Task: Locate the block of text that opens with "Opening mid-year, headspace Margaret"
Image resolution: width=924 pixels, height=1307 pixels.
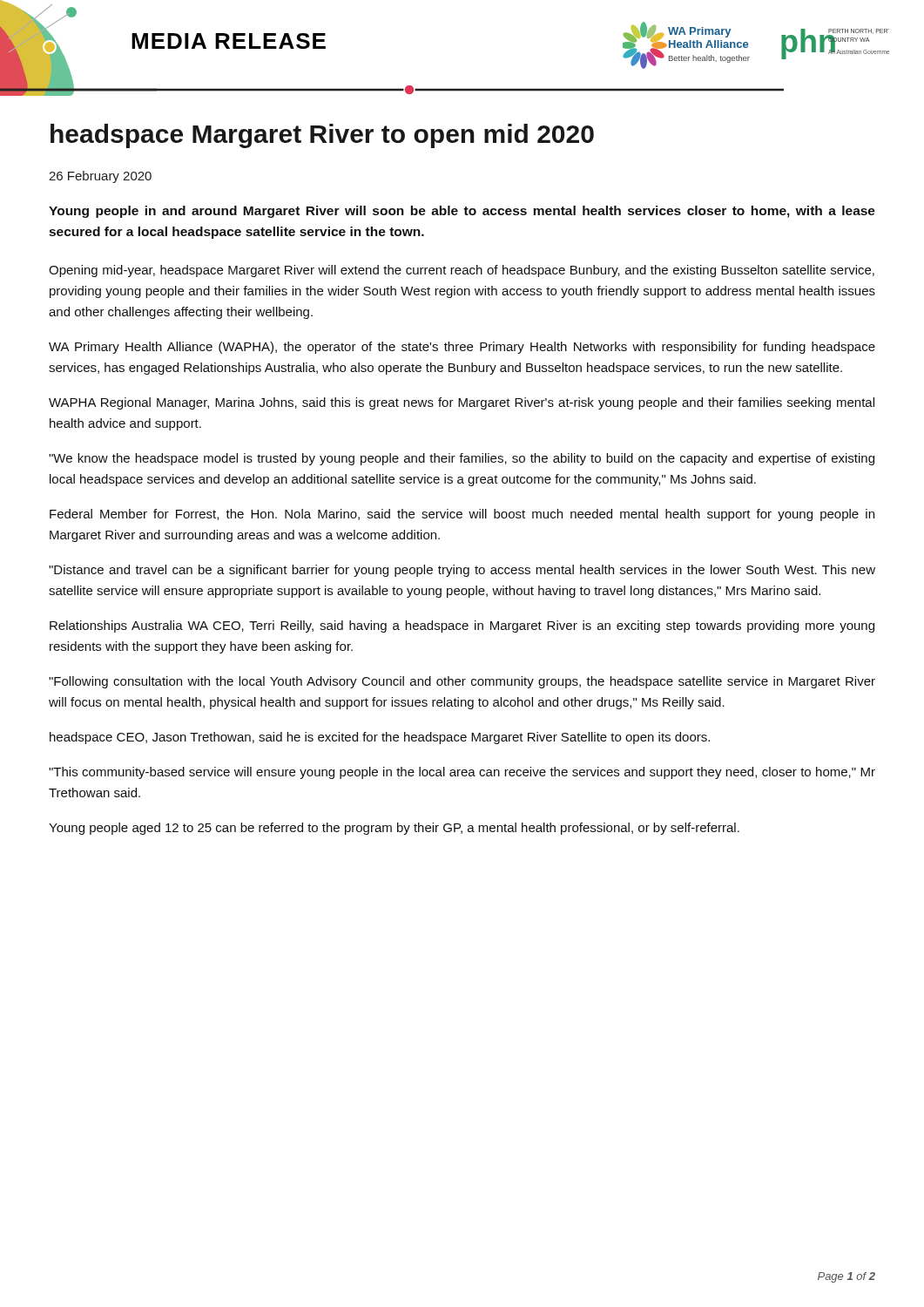Action: pos(462,290)
